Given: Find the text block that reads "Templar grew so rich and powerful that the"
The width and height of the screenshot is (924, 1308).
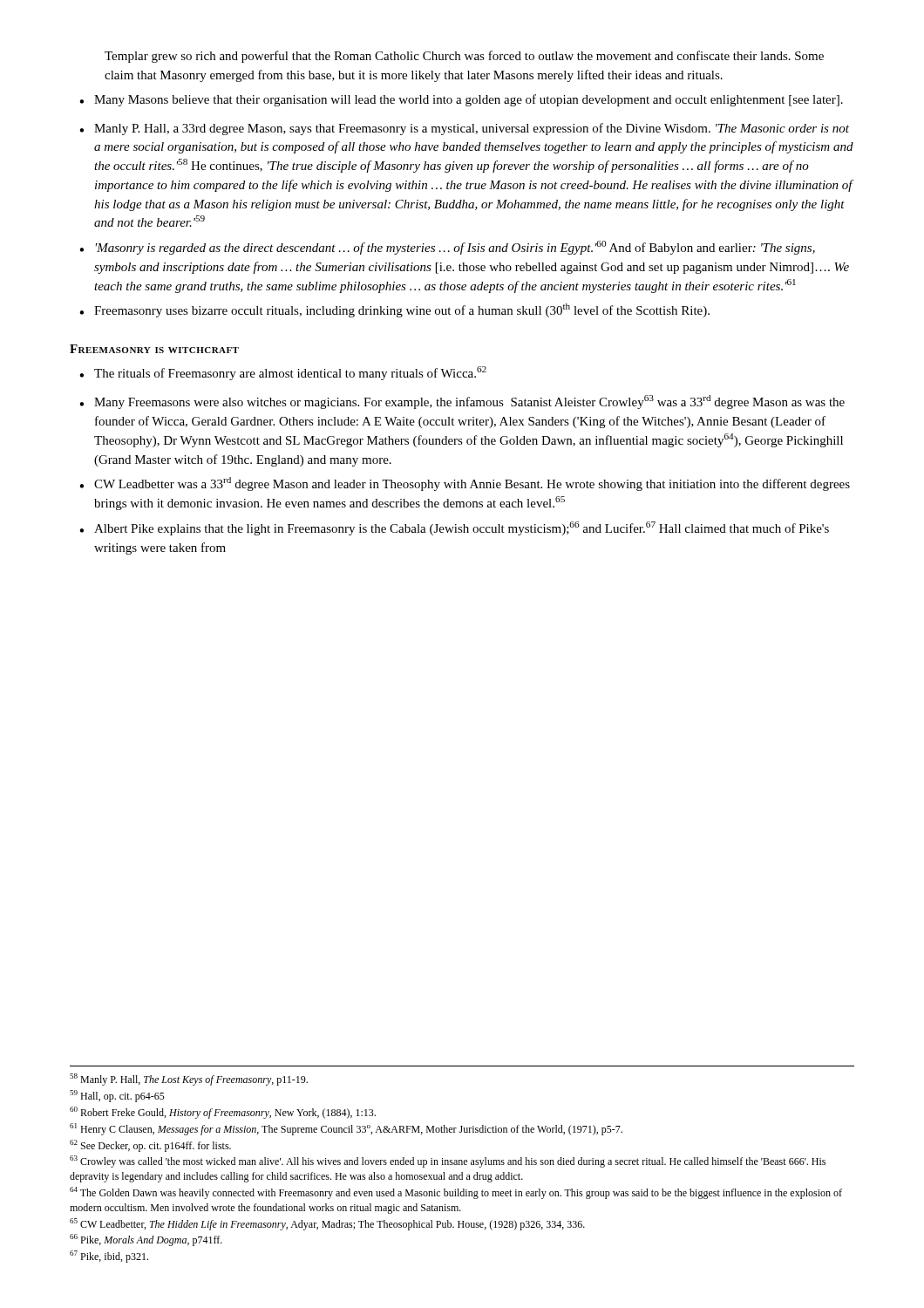Looking at the screenshot, I should coord(464,65).
